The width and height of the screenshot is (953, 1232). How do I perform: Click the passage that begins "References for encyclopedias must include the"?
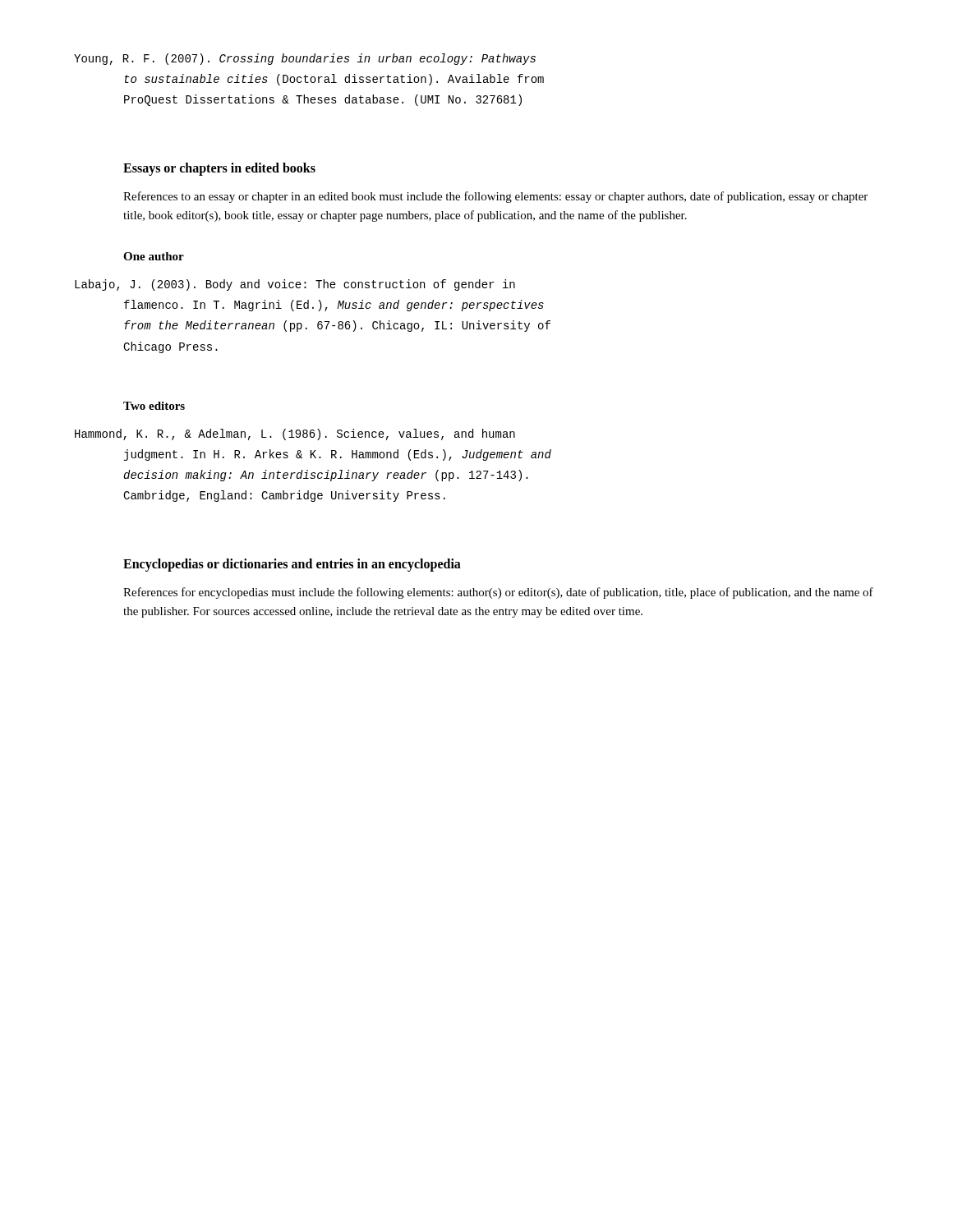coord(498,601)
